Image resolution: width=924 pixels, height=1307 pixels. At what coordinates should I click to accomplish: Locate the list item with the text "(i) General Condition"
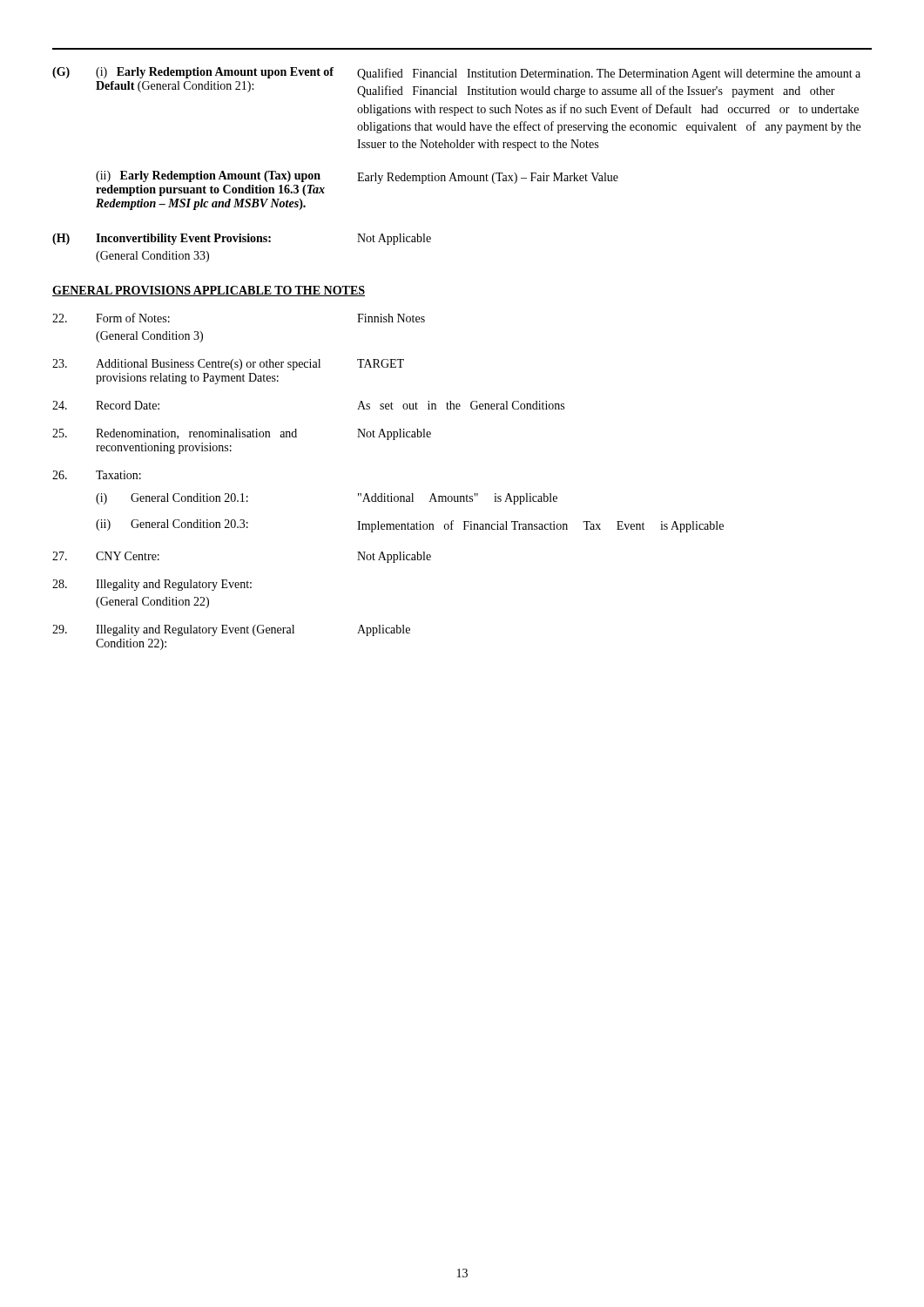[484, 499]
